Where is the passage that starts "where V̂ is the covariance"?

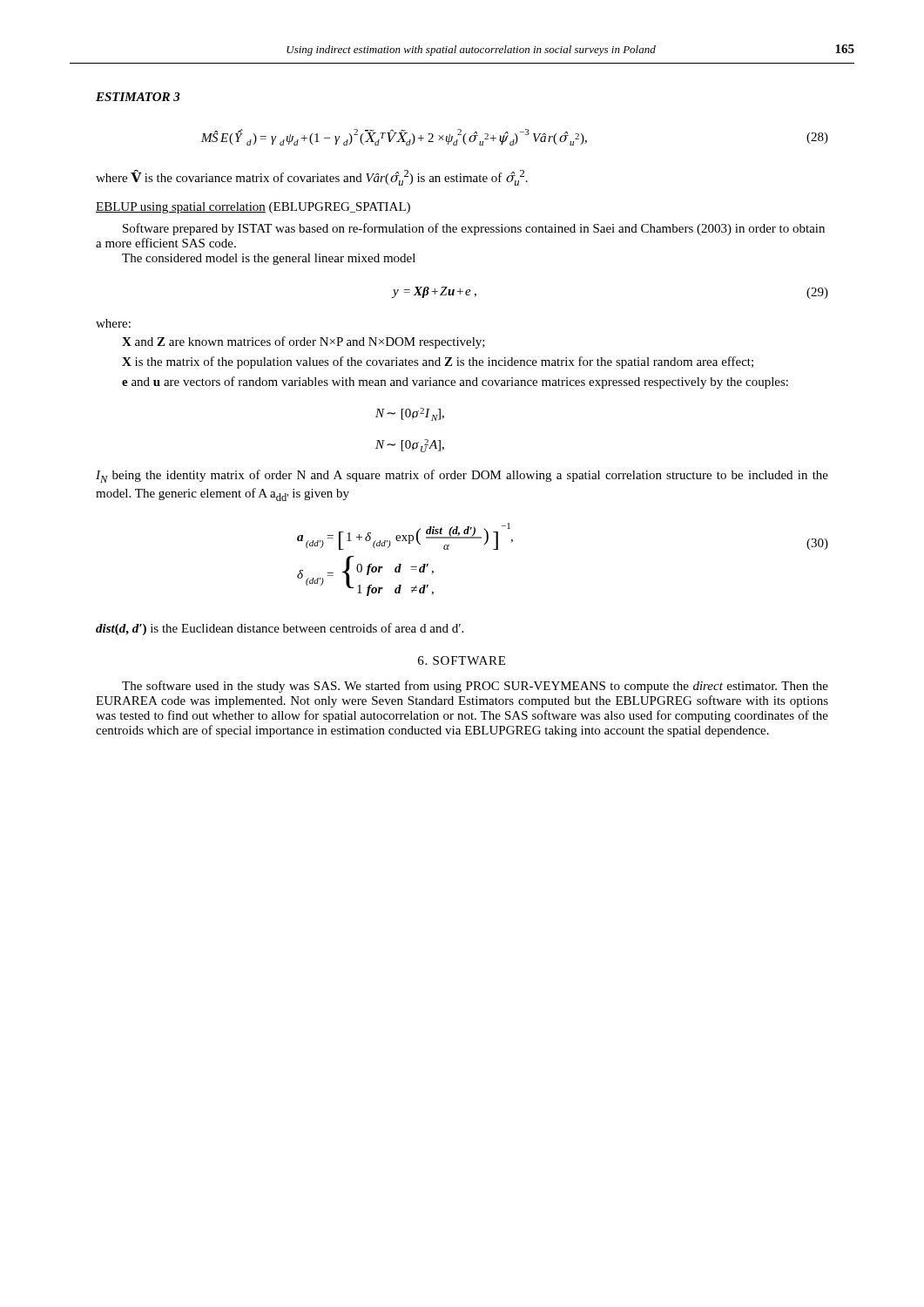[x=312, y=178]
